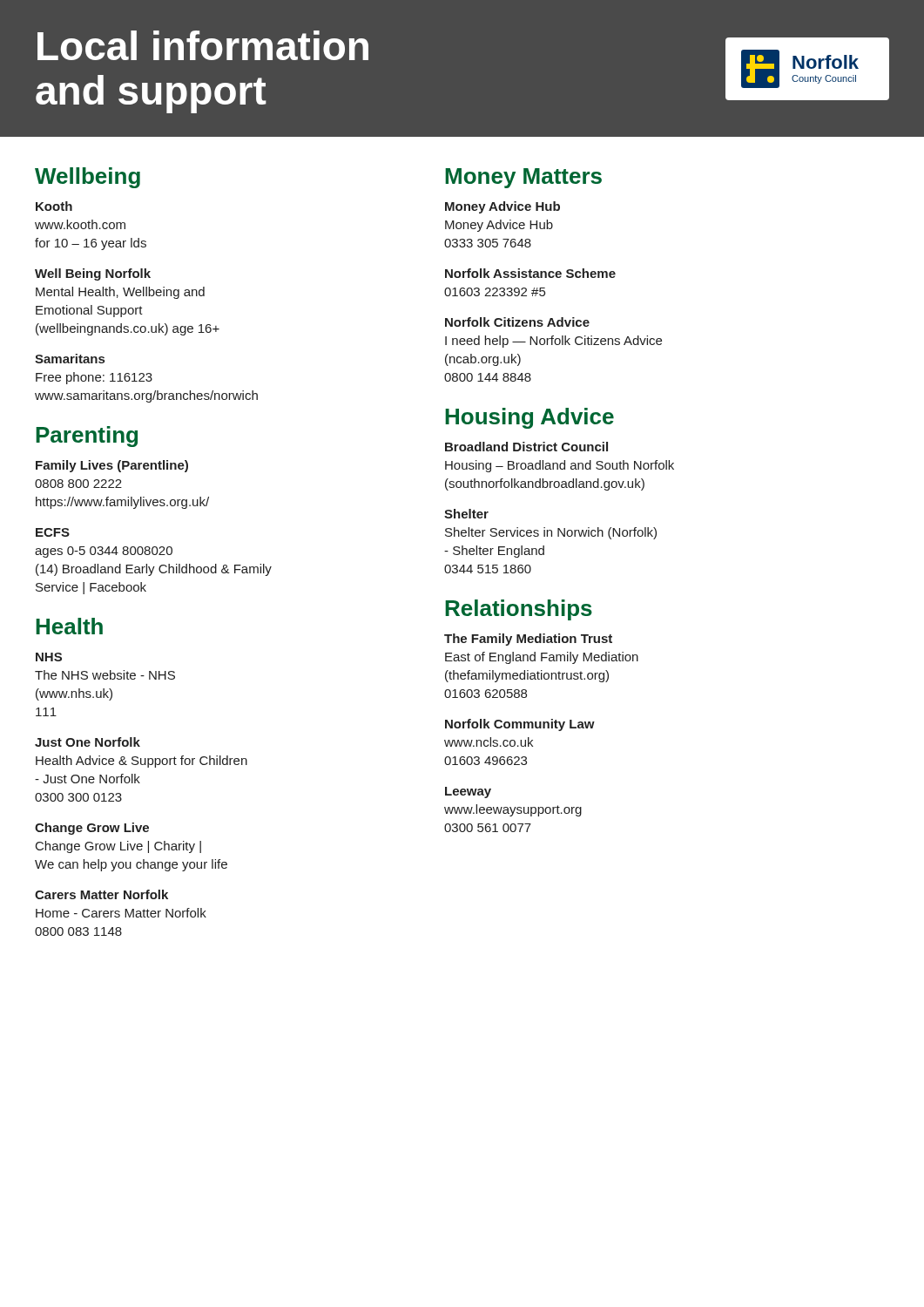Find the list item that reads "Money Advice Hub"
Viewport: 924px width, 1307px height.
coord(502,207)
